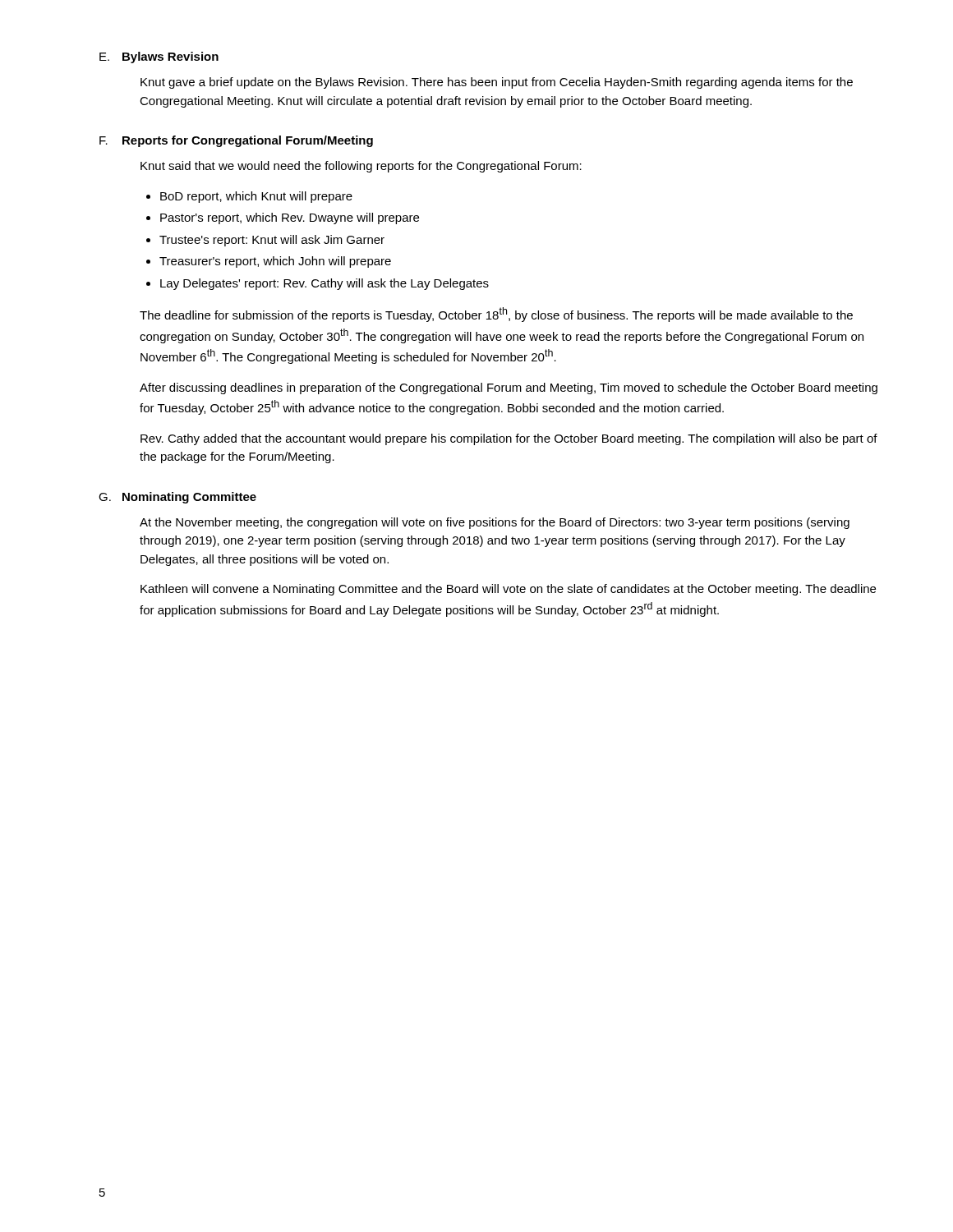Image resolution: width=953 pixels, height=1232 pixels.
Task: Point to the block beginning "After discussing deadlines"
Action: (509, 397)
